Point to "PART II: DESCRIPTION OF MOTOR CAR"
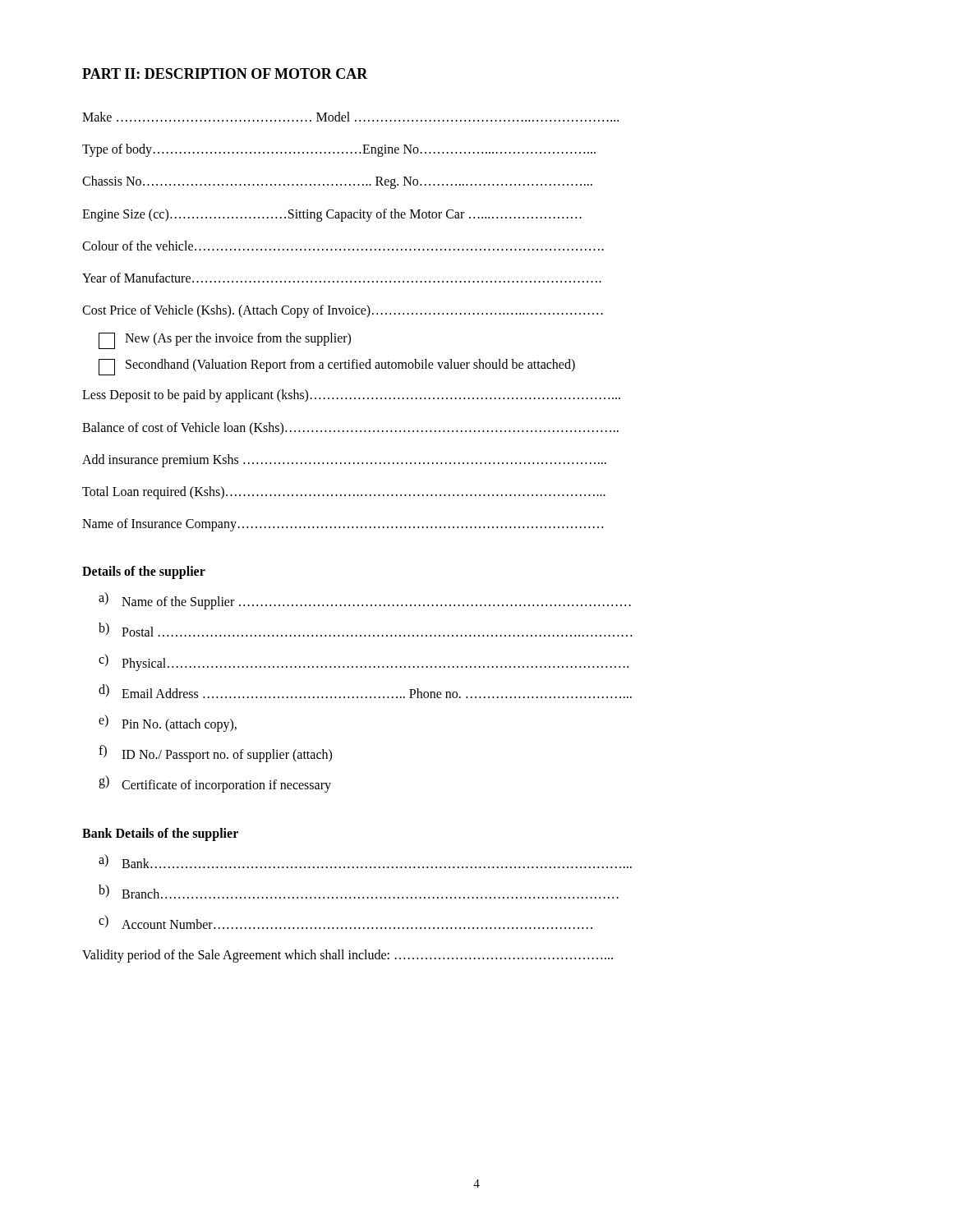Screen dimensions: 1232x953 coord(225,74)
